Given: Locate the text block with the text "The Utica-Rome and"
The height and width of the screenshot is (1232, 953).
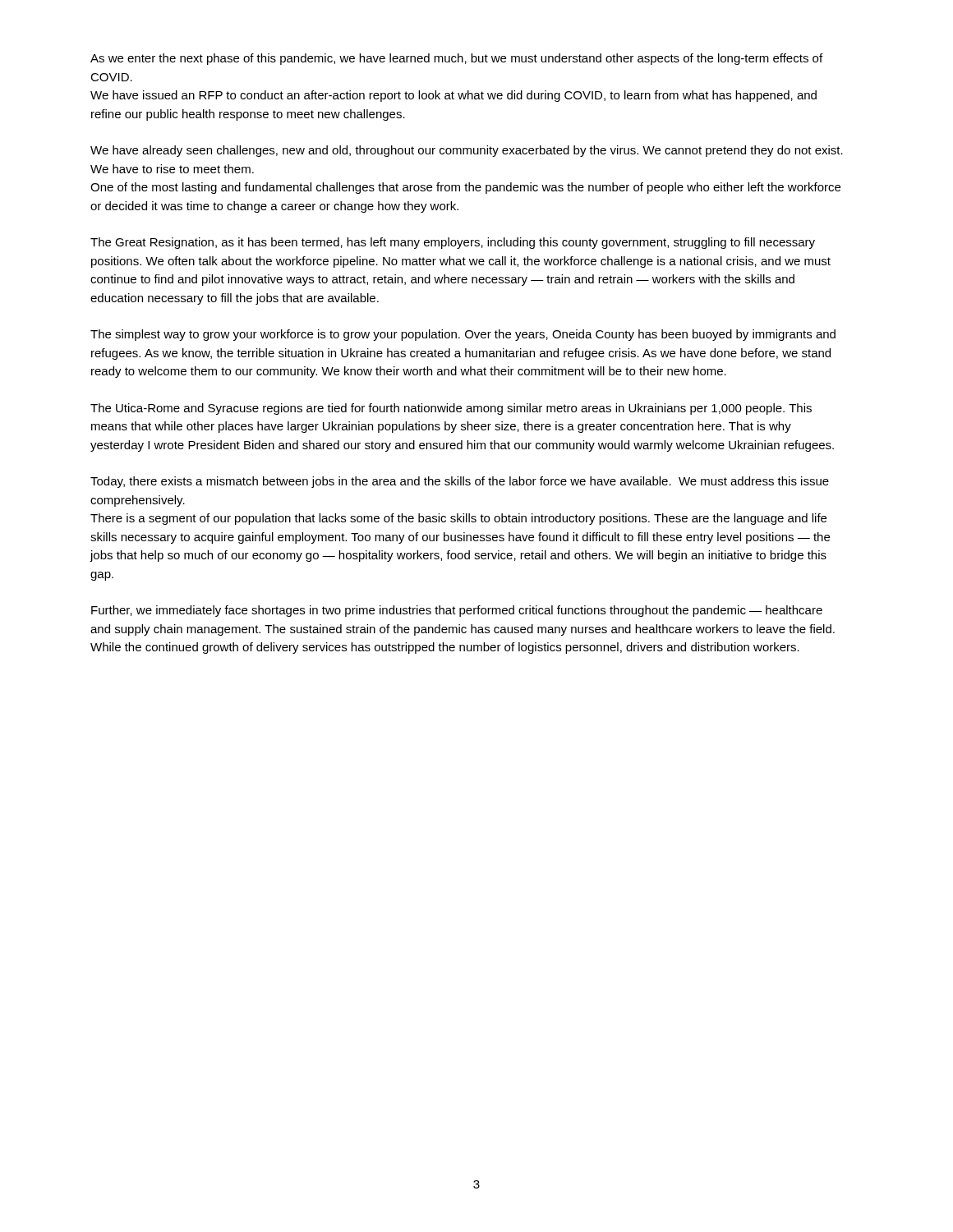Looking at the screenshot, I should (463, 426).
